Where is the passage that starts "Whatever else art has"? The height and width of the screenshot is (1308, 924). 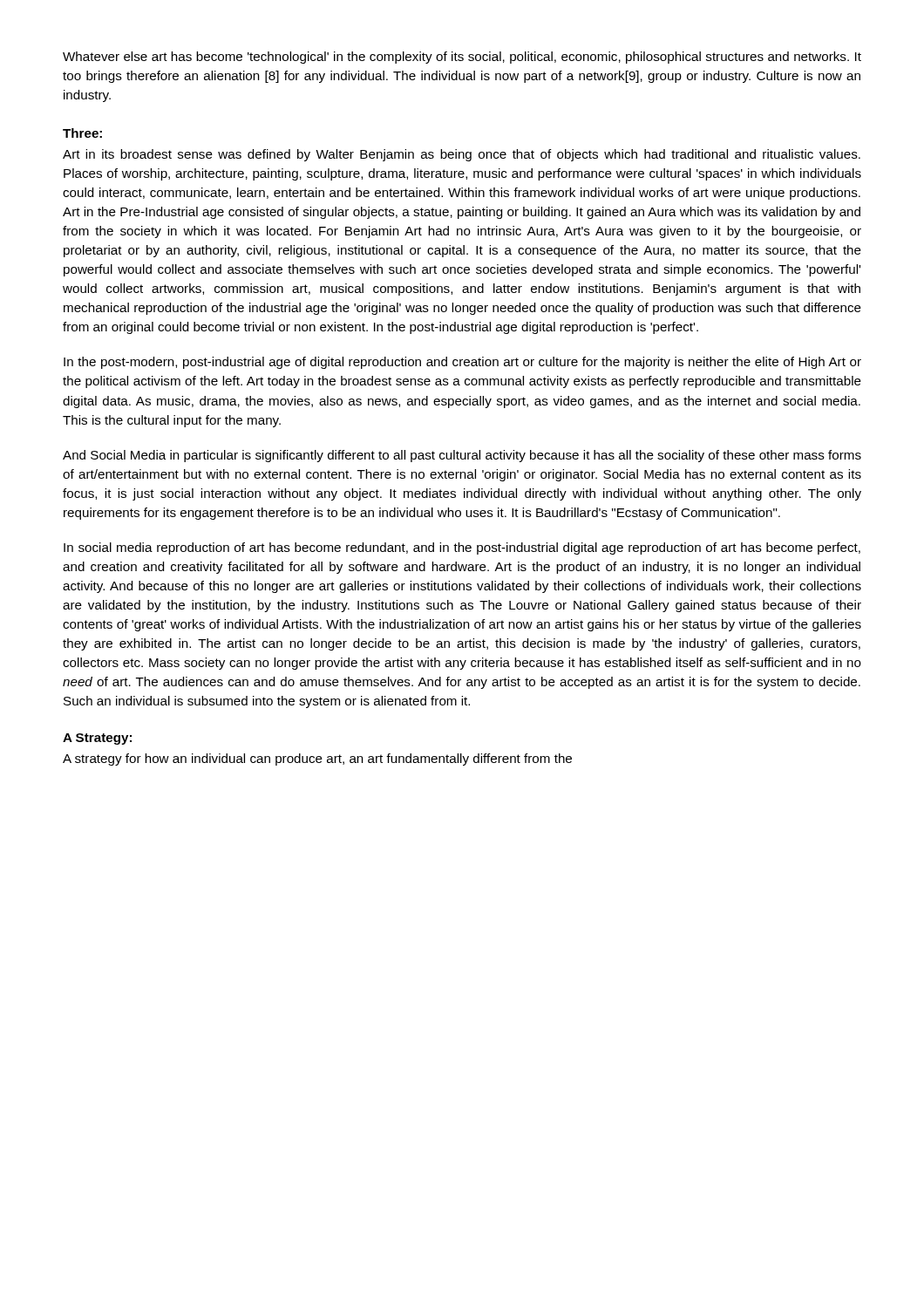462,75
